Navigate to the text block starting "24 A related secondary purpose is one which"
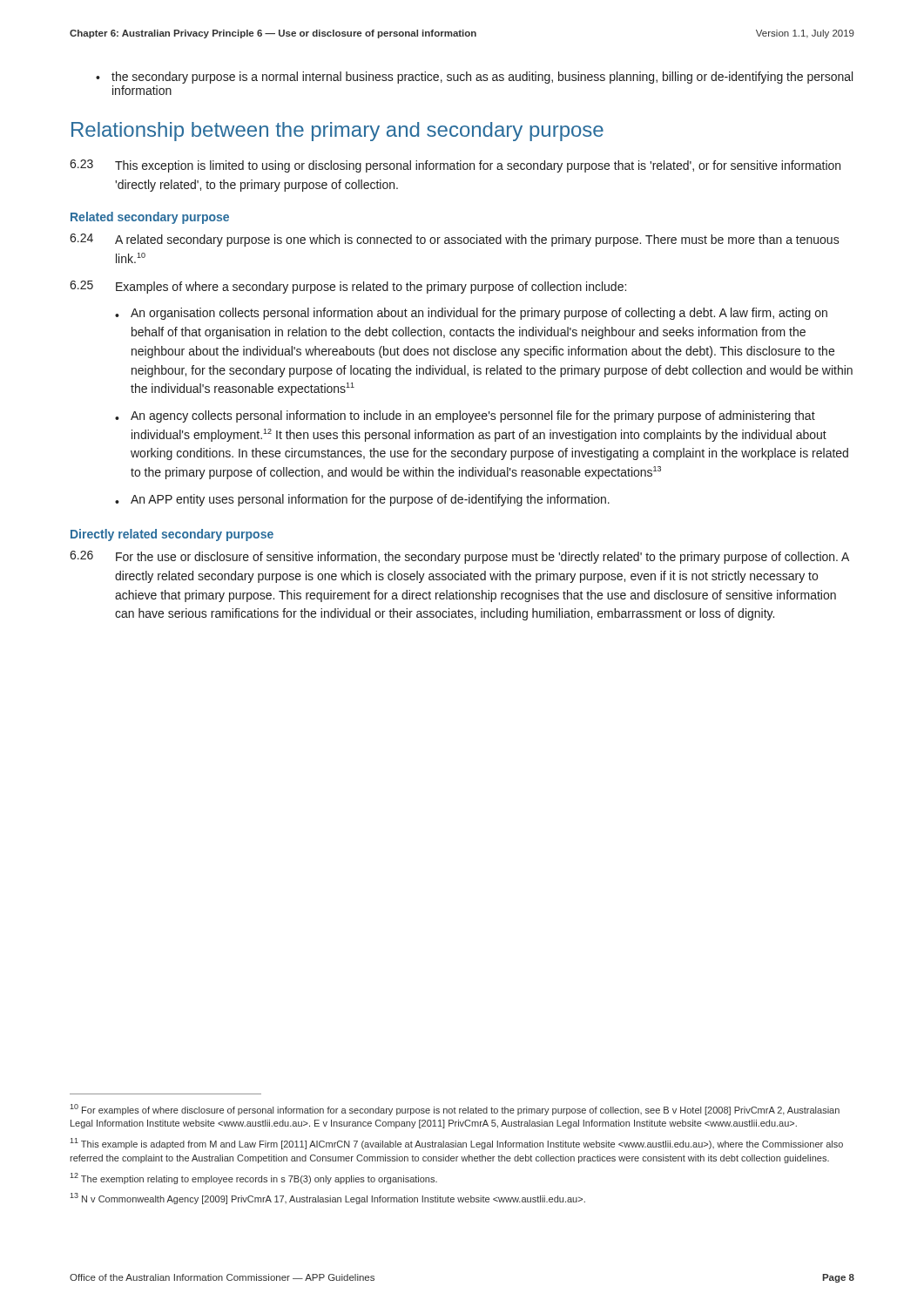Screen dimensions: 1307x924 pos(462,250)
